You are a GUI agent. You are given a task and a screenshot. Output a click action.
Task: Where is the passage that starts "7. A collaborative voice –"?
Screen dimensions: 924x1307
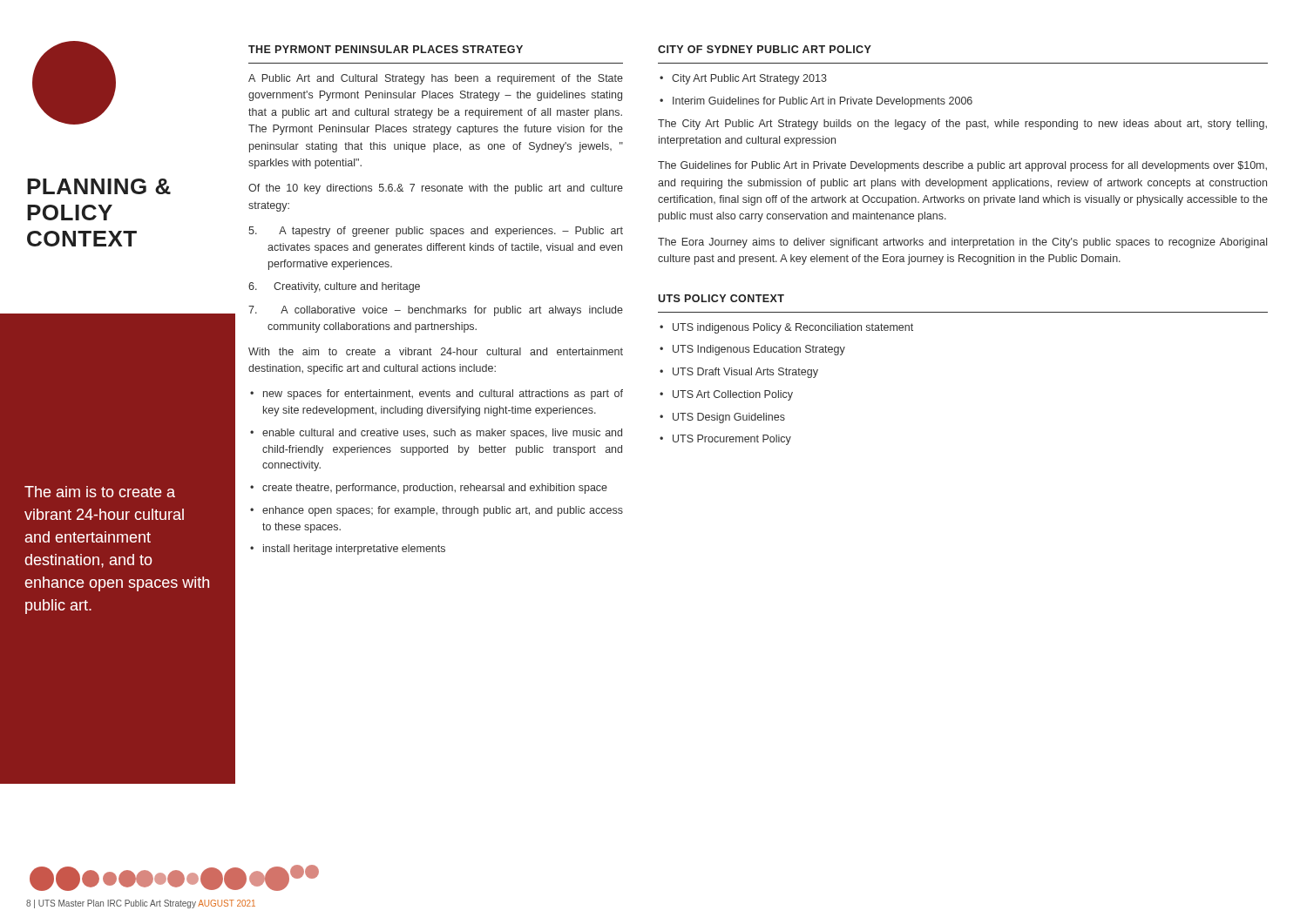coord(436,317)
